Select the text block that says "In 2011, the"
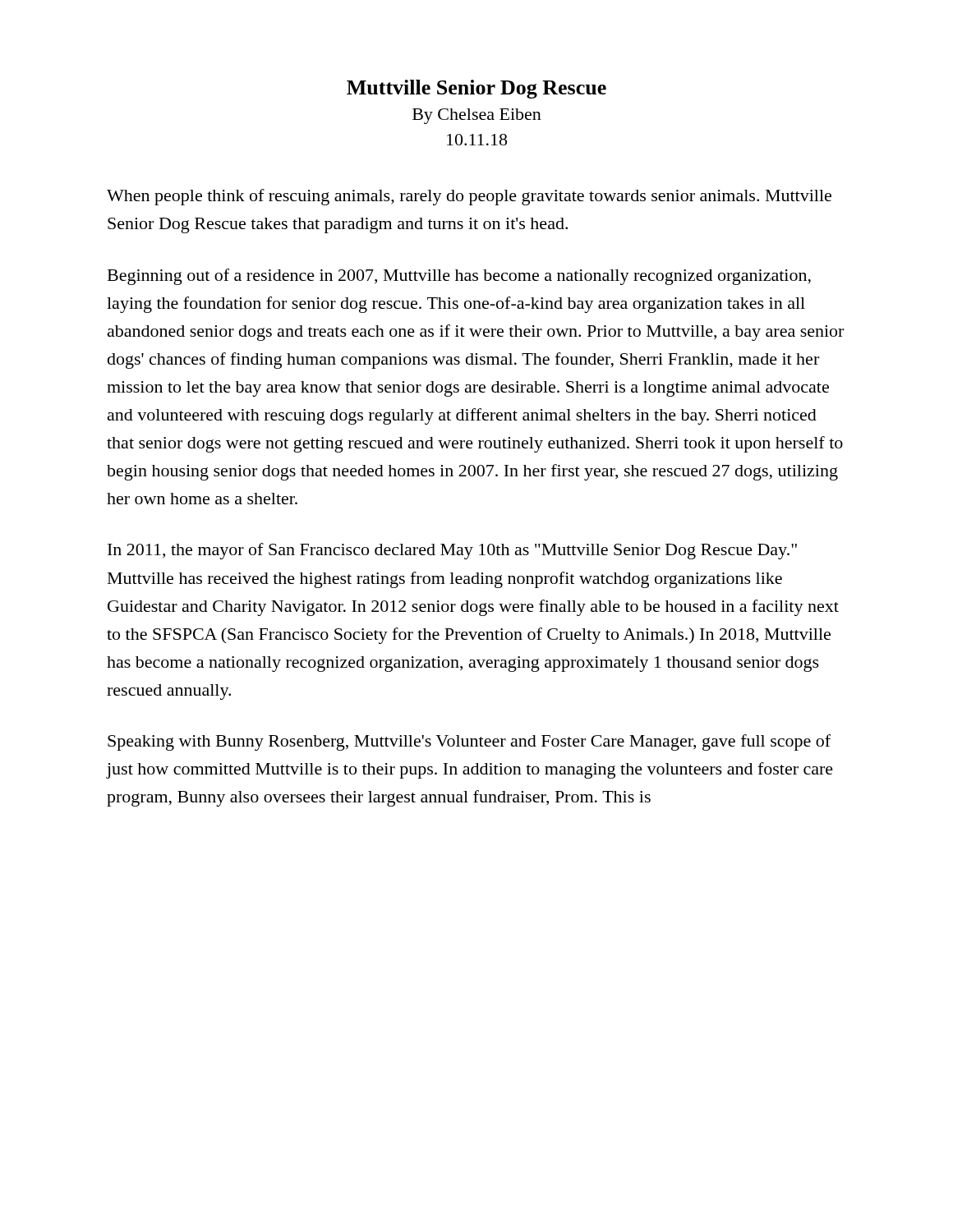The width and height of the screenshot is (953, 1232). click(x=473, y=619)
